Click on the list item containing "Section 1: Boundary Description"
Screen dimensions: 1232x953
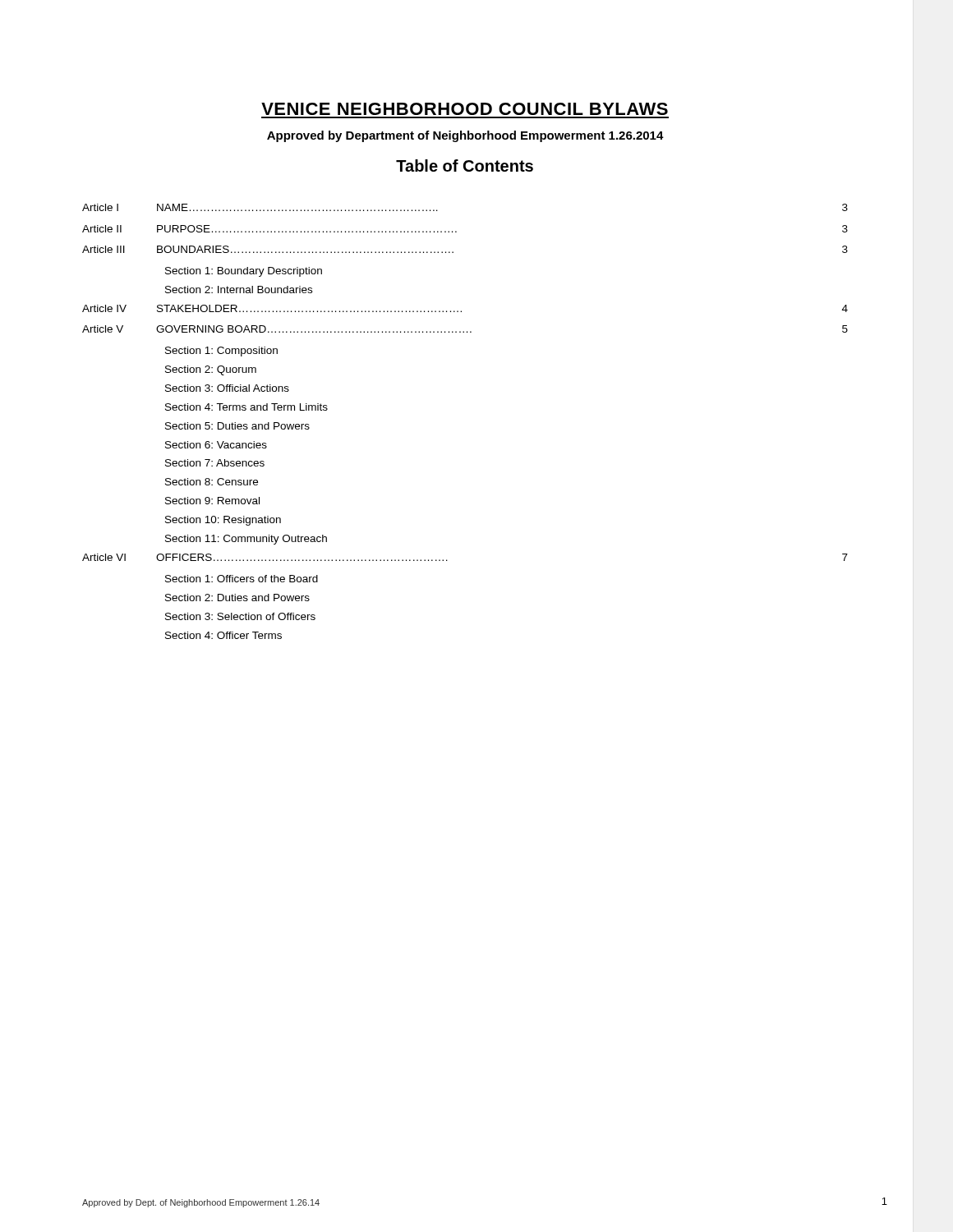[244, 272]
